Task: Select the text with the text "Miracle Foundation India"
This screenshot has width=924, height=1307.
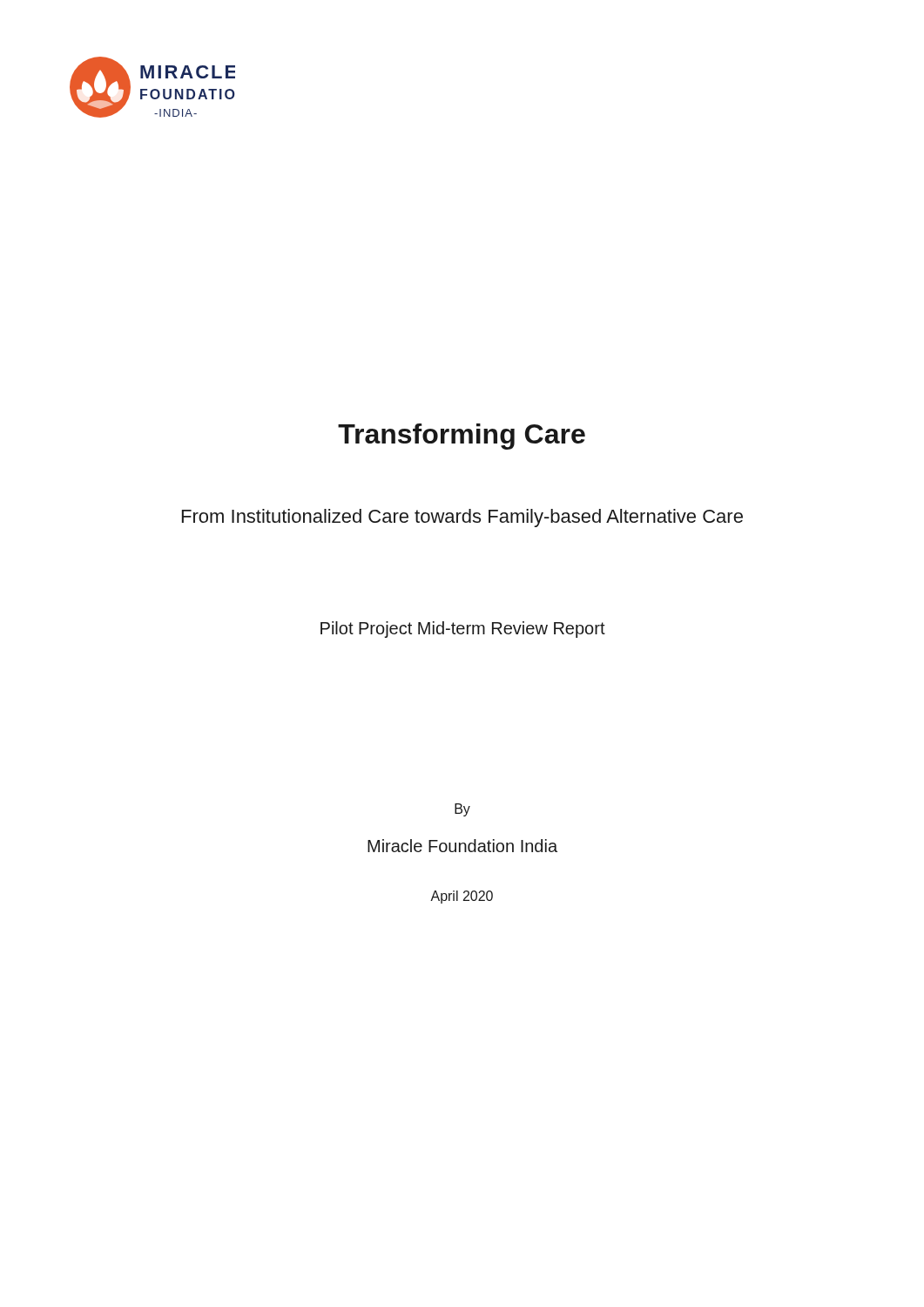Action: [462, 846]
